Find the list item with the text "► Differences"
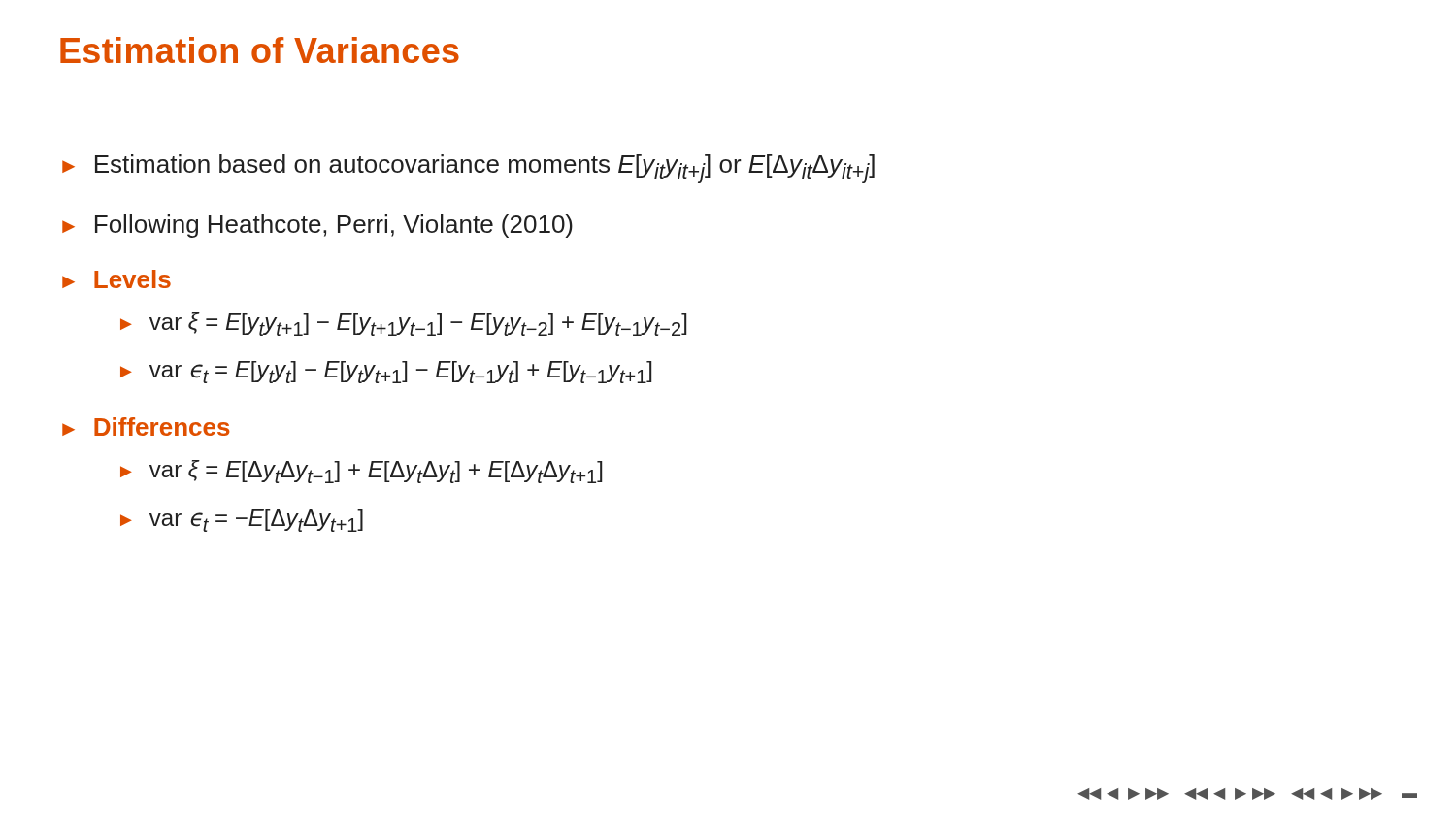The height and width of the screenshot is (819, 1456). pyautogui.click(x=144, y=428)
